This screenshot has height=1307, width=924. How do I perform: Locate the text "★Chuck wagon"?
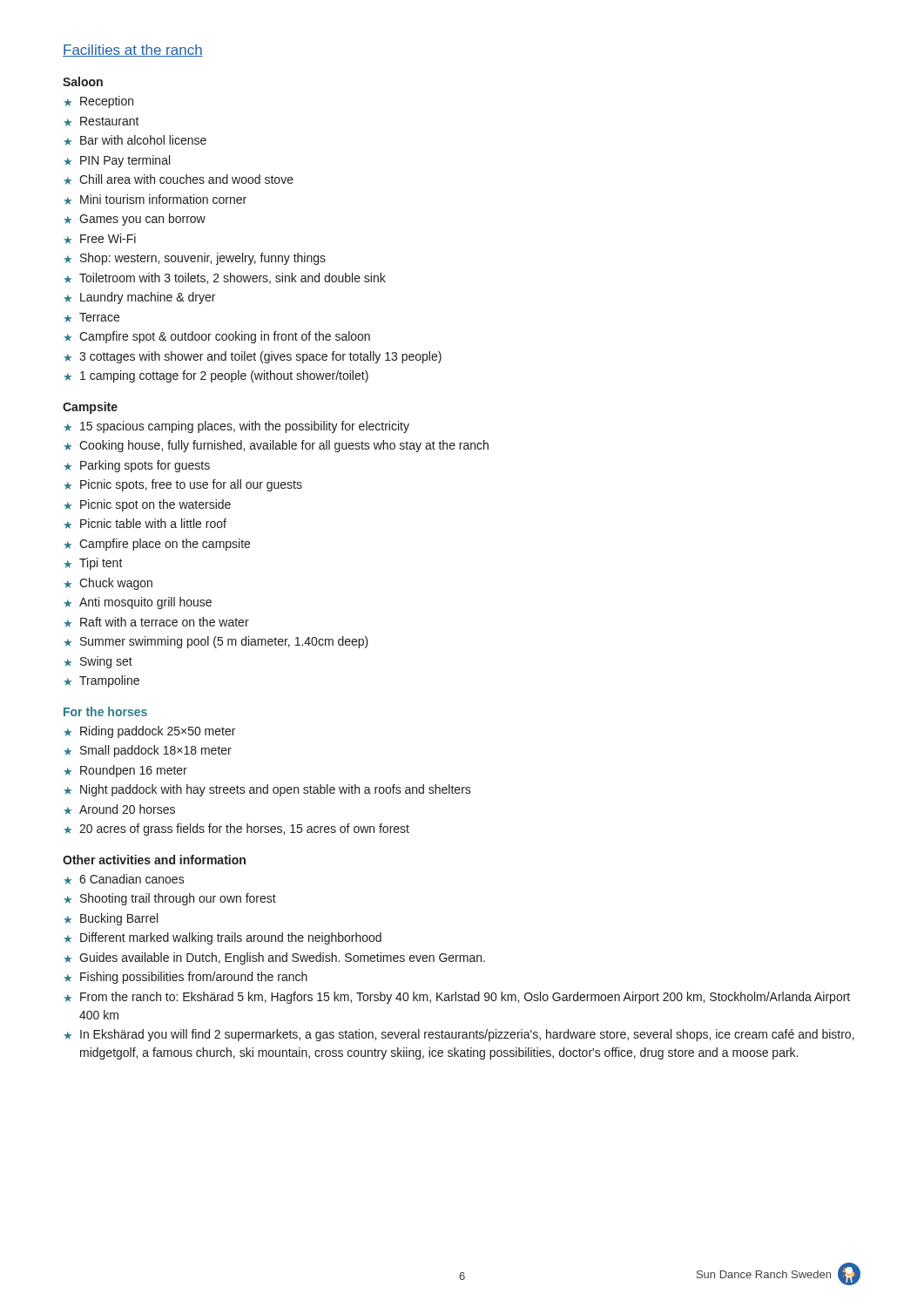pos(108,584)
